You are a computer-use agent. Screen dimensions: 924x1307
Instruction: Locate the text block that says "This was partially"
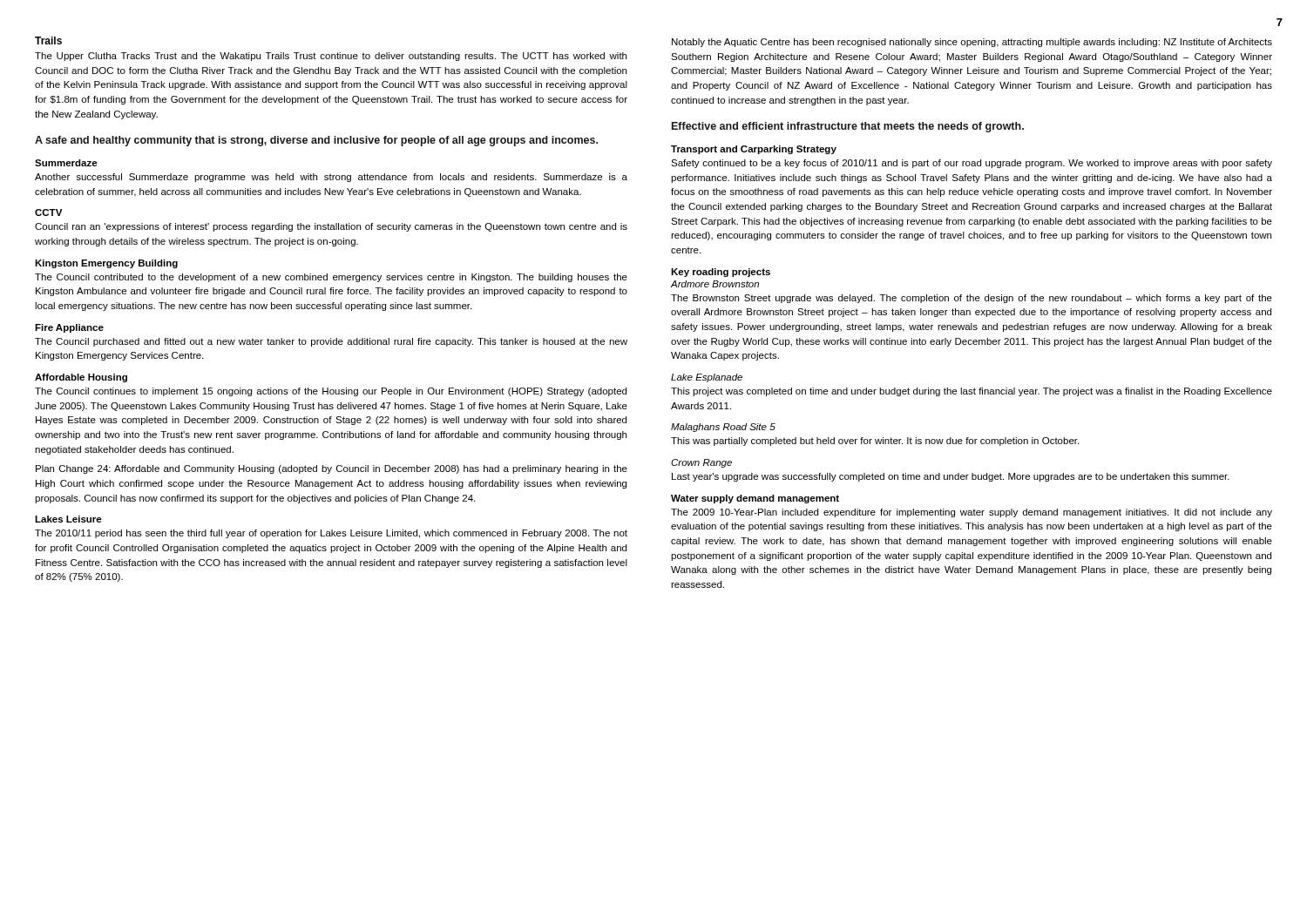[971, 441]
